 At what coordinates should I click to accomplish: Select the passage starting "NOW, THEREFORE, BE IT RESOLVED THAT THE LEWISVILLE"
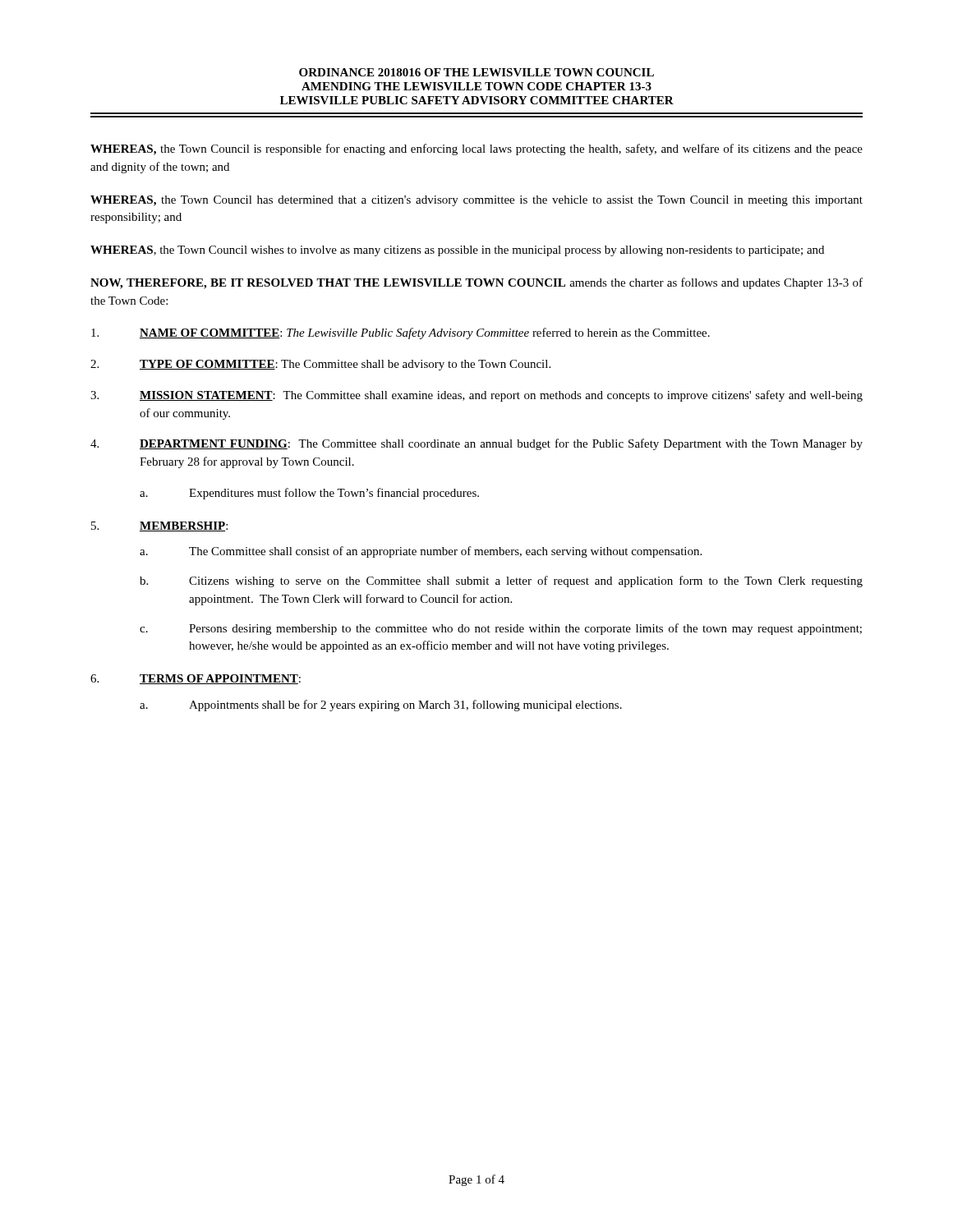pos(476,291)
